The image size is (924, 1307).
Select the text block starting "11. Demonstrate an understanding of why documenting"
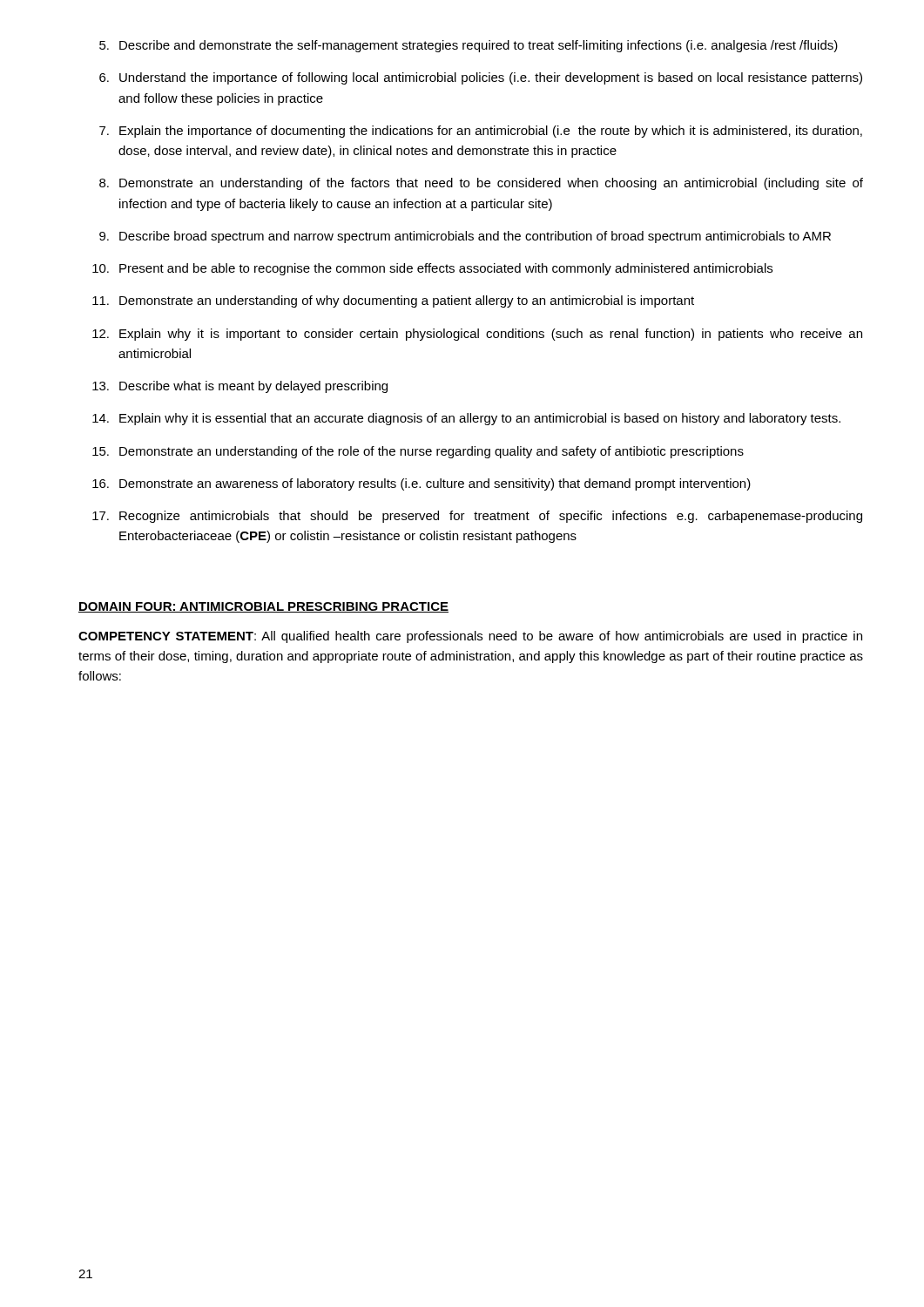coord(471,301)
